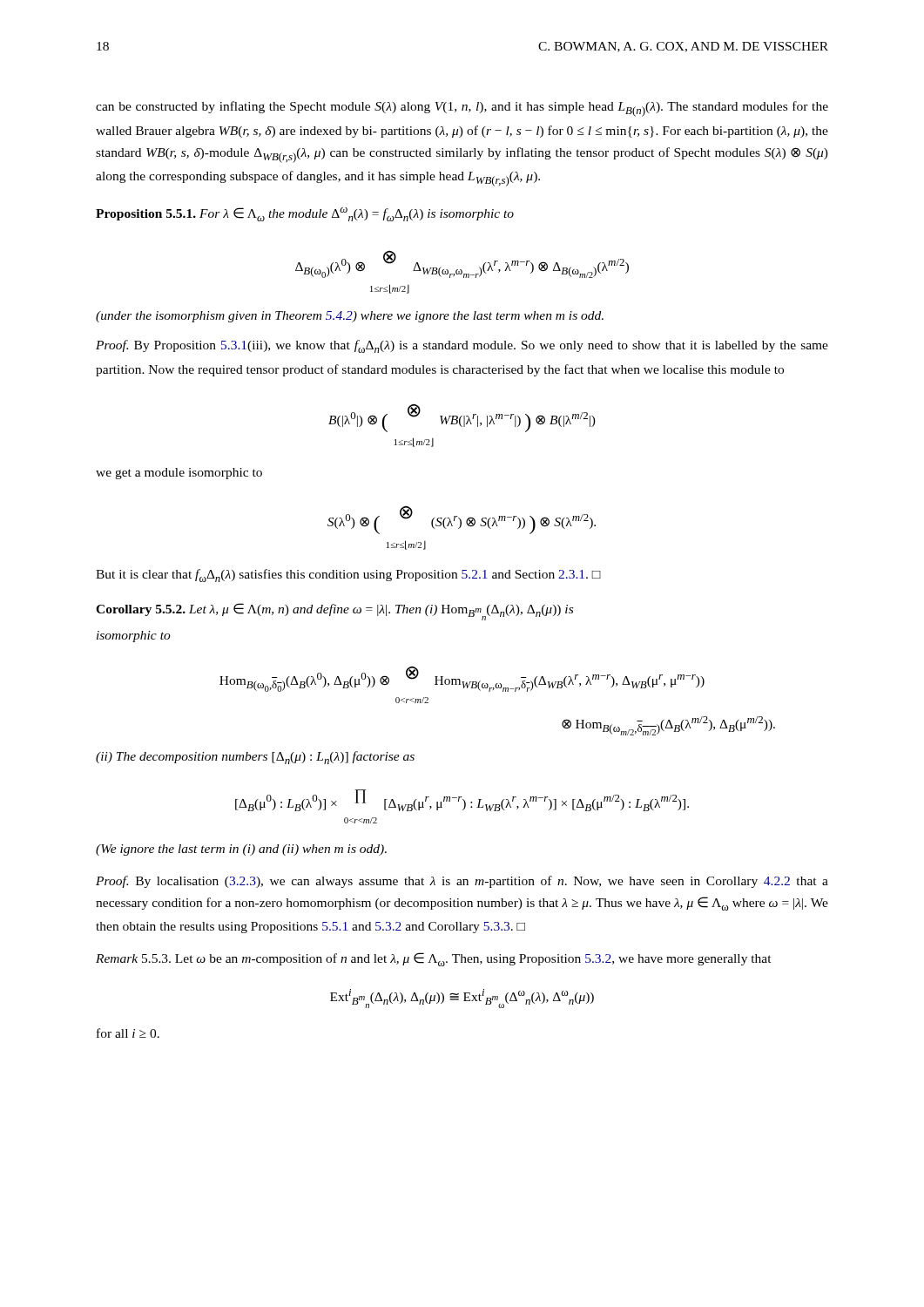Click on the passage starting "(under the isomorphism given in Theorem 5.4.2) where"
924x1307 pixels.
coord(462,315)
